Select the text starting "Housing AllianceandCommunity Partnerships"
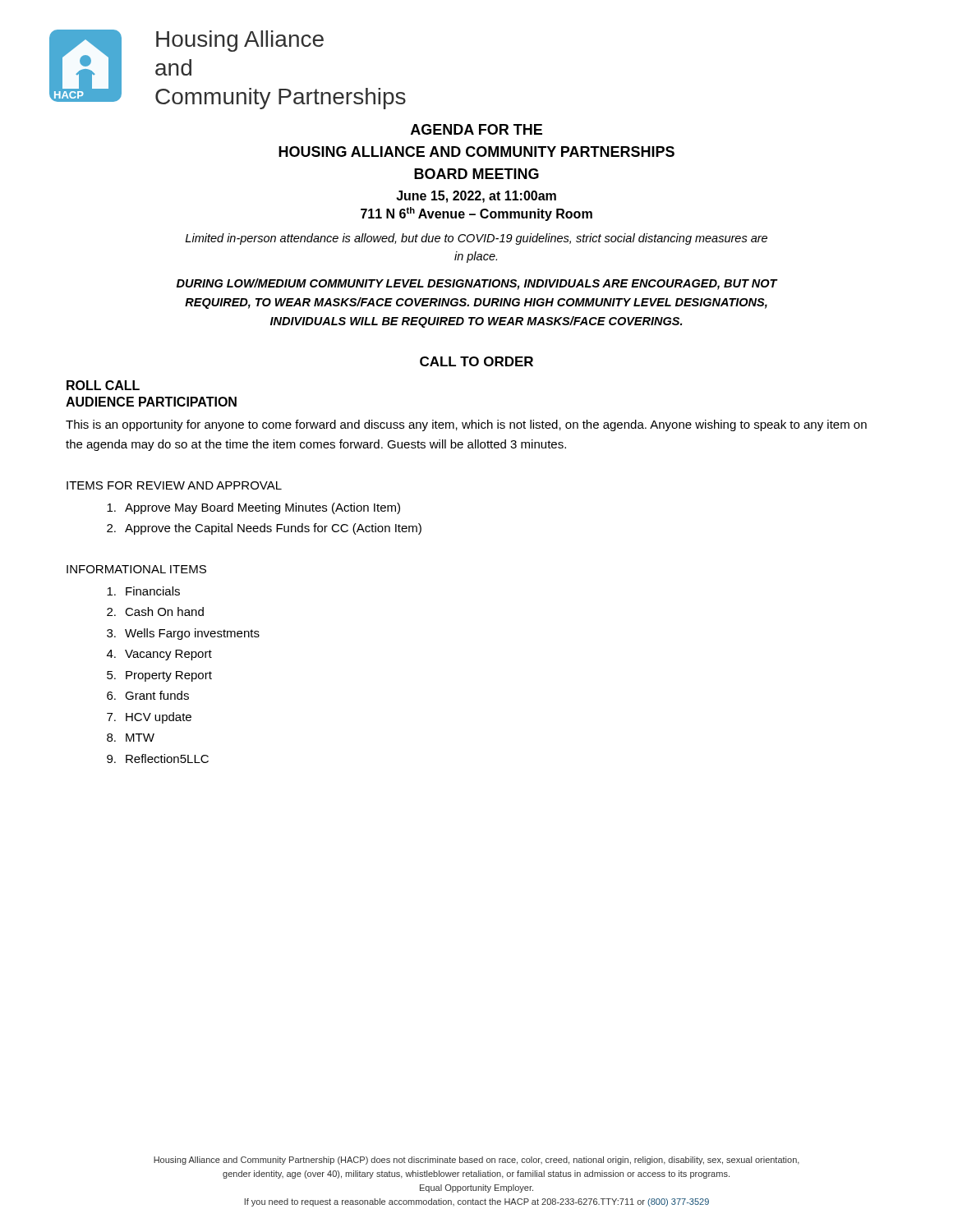This screenshot has width=953, height=1232. [240, 41]
